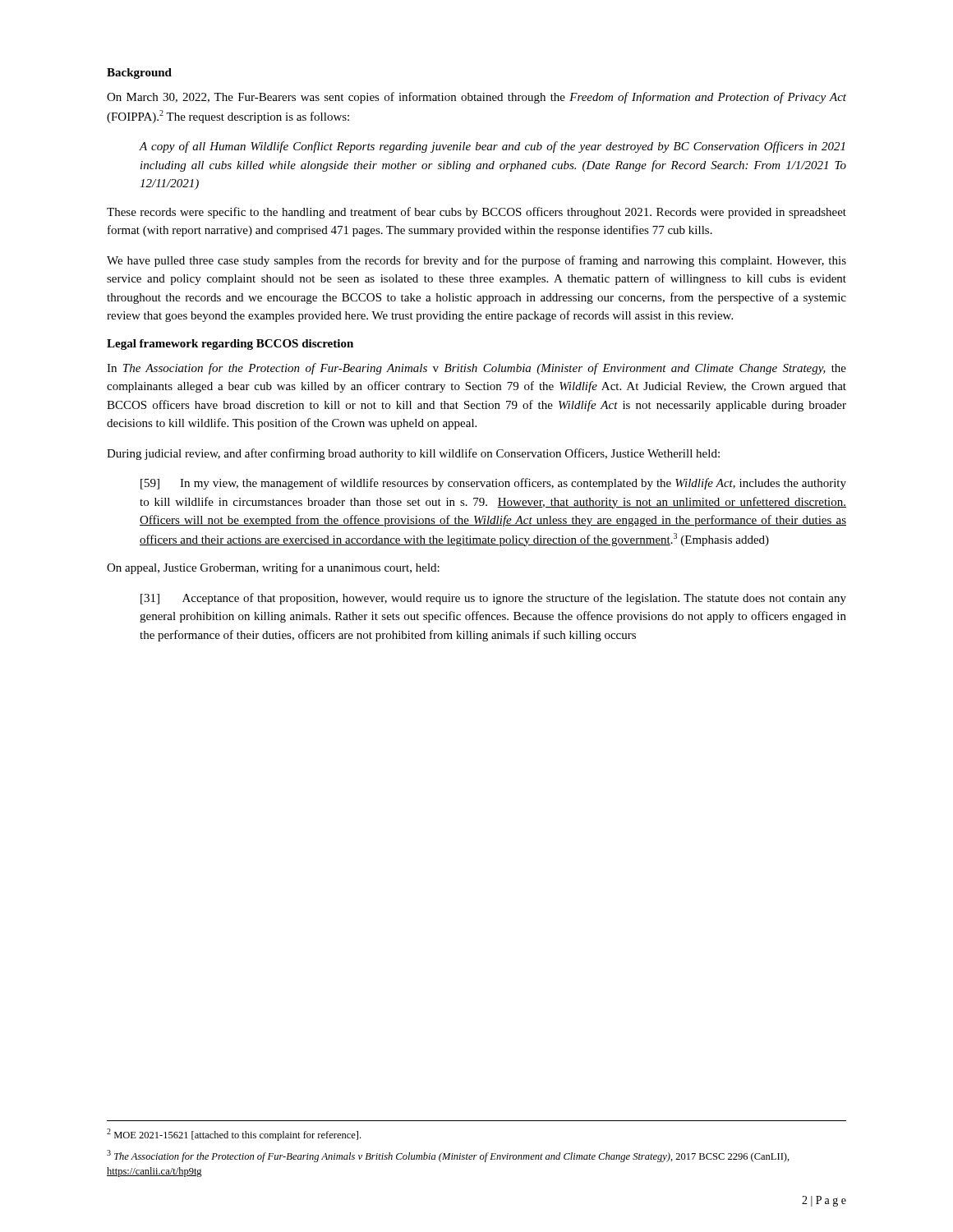Navigate to the passage starting "Legal framework regarding BCCOS"
Viewport: 953px width, 1232px height.
pos(230,343)
